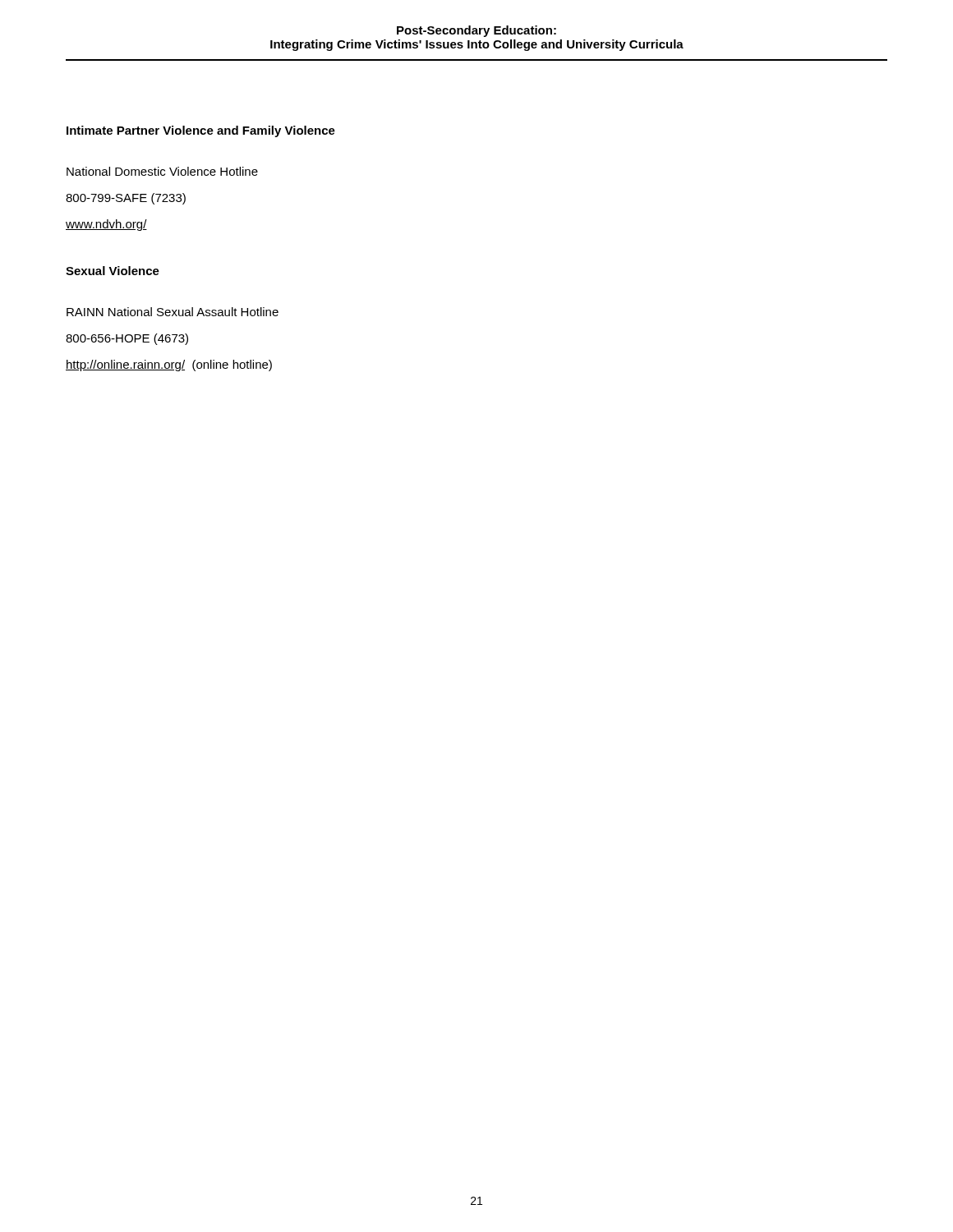
Task: Select the text block starting "Sexual Violence"
Action: pyautogui.click(x=113, y=271)
